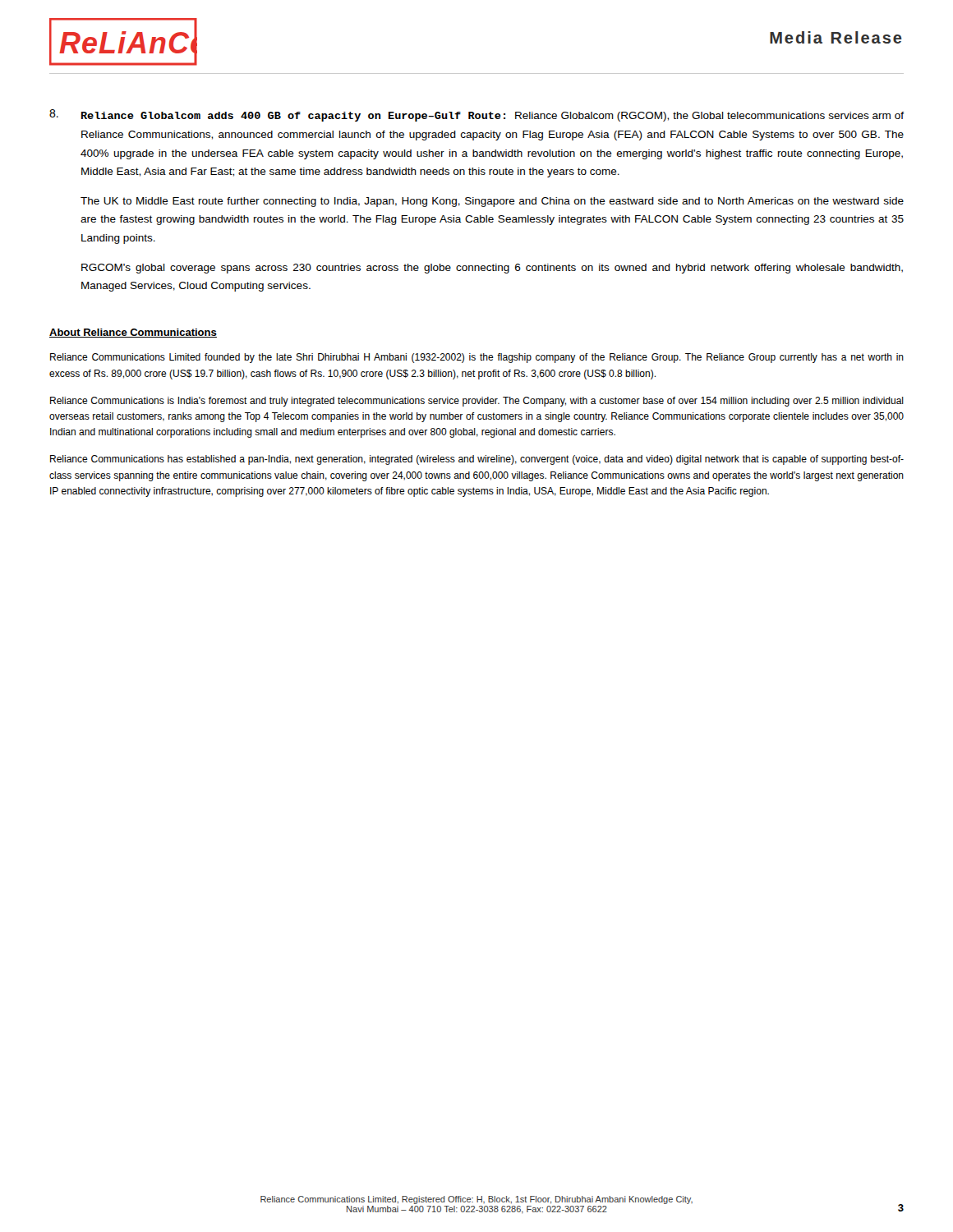The image size is (953, 1232).
Task: Locate the passage starting "Reliance Communications is India's foremost"
Action: tap(476, 416)
